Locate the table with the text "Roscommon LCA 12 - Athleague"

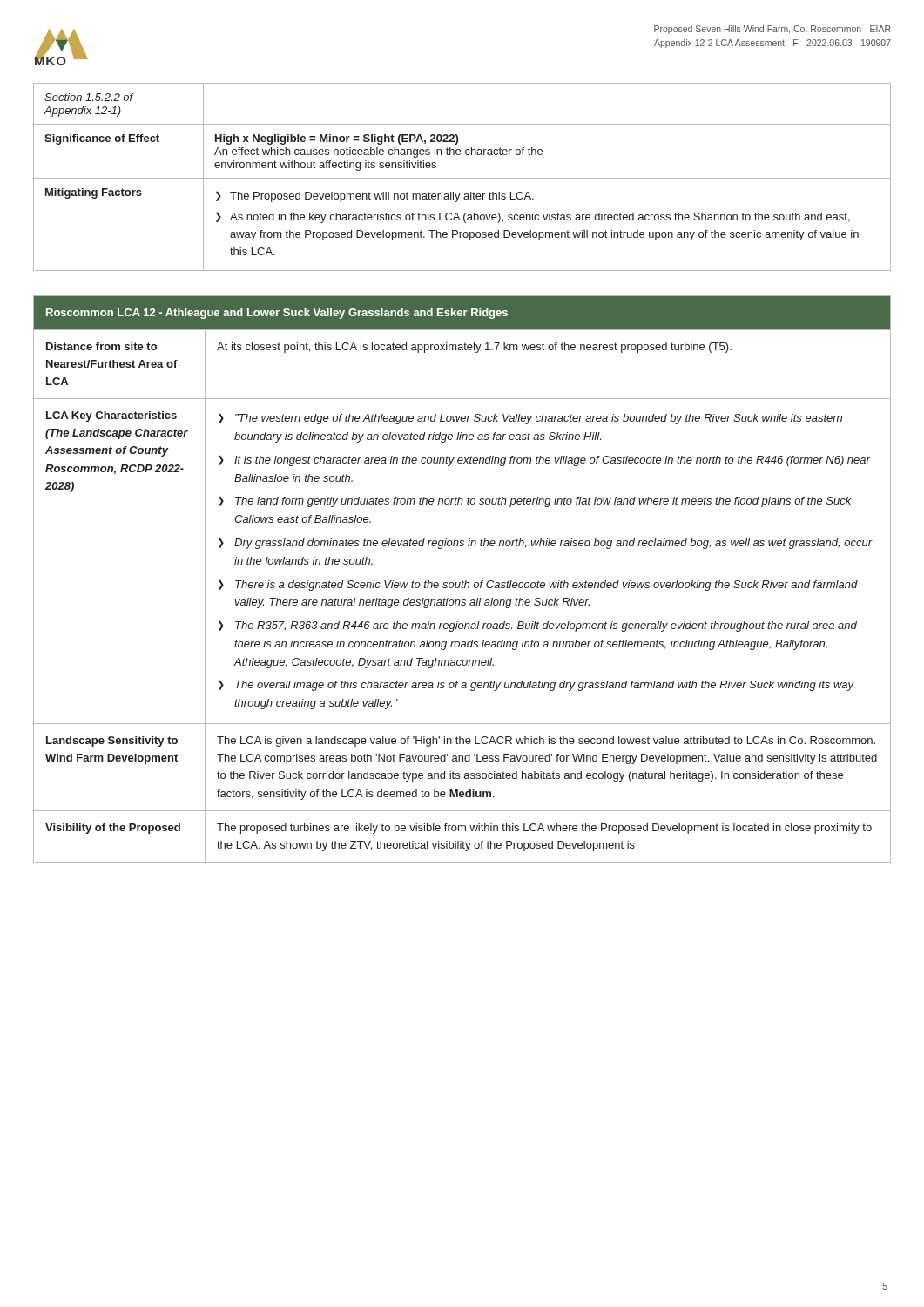click(462, 579)
